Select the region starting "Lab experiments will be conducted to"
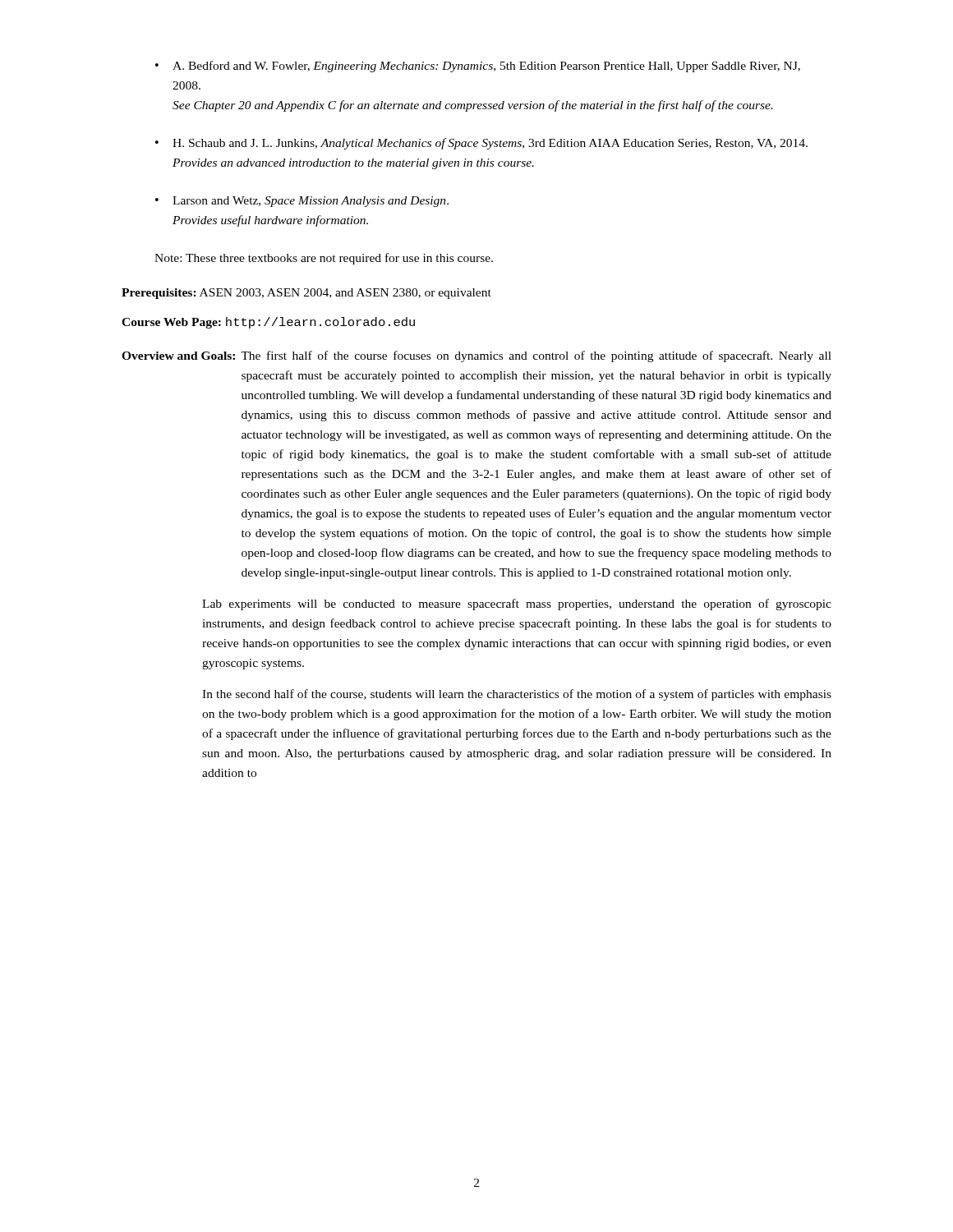 [517, 633]
